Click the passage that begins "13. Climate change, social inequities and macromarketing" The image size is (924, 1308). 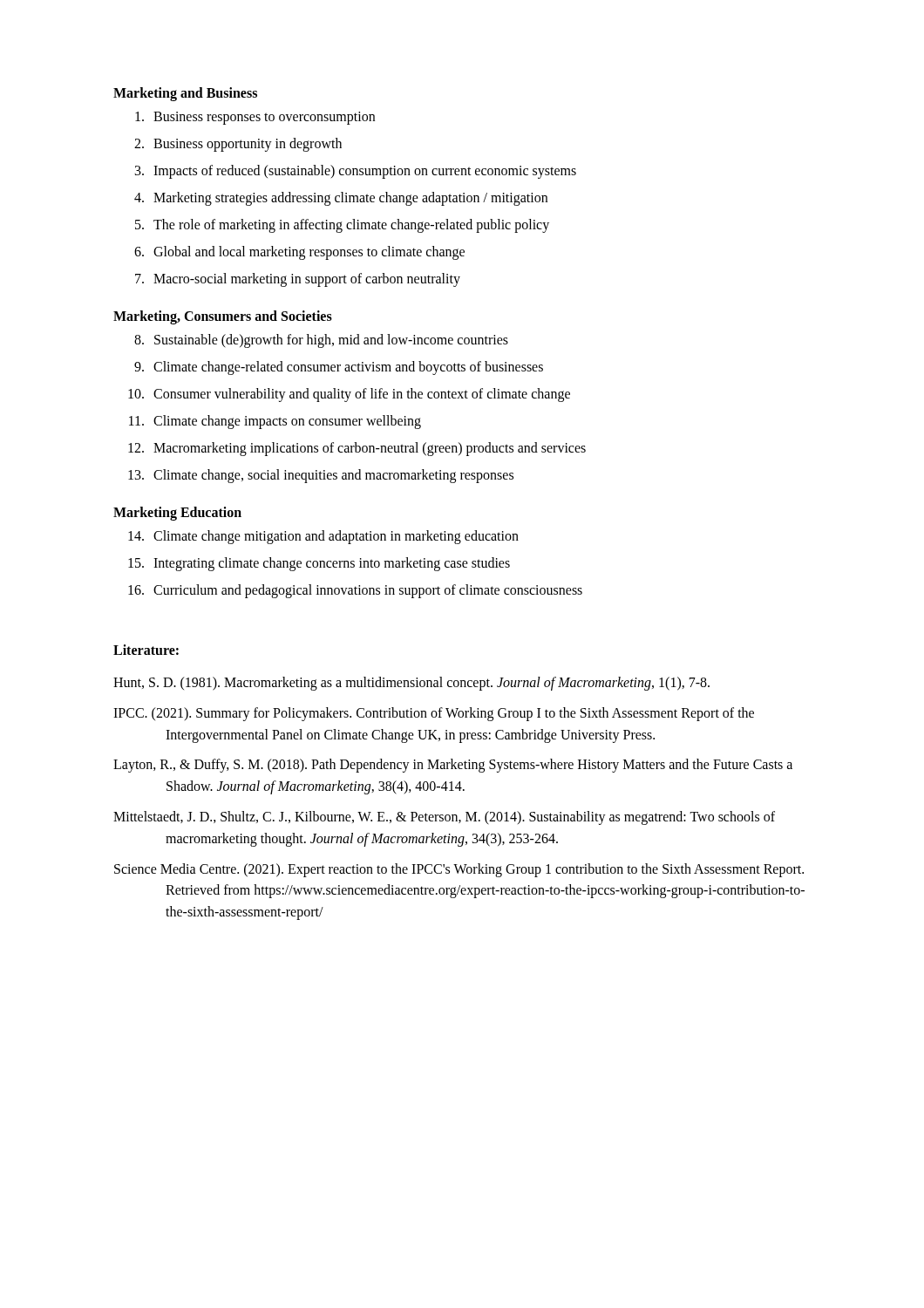click(462, 475)
